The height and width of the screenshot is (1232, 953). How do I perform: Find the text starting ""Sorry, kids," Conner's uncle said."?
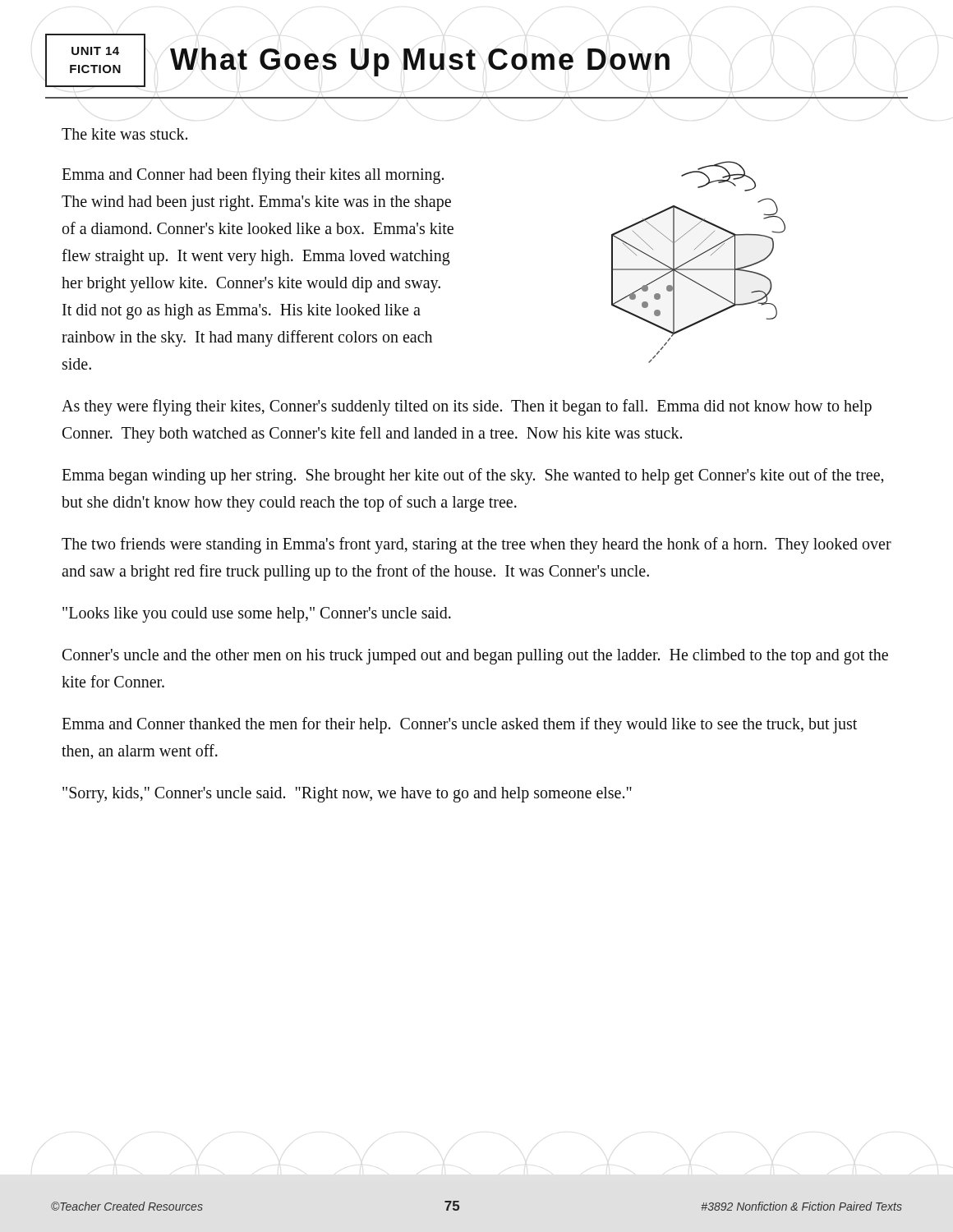(347, 793)
